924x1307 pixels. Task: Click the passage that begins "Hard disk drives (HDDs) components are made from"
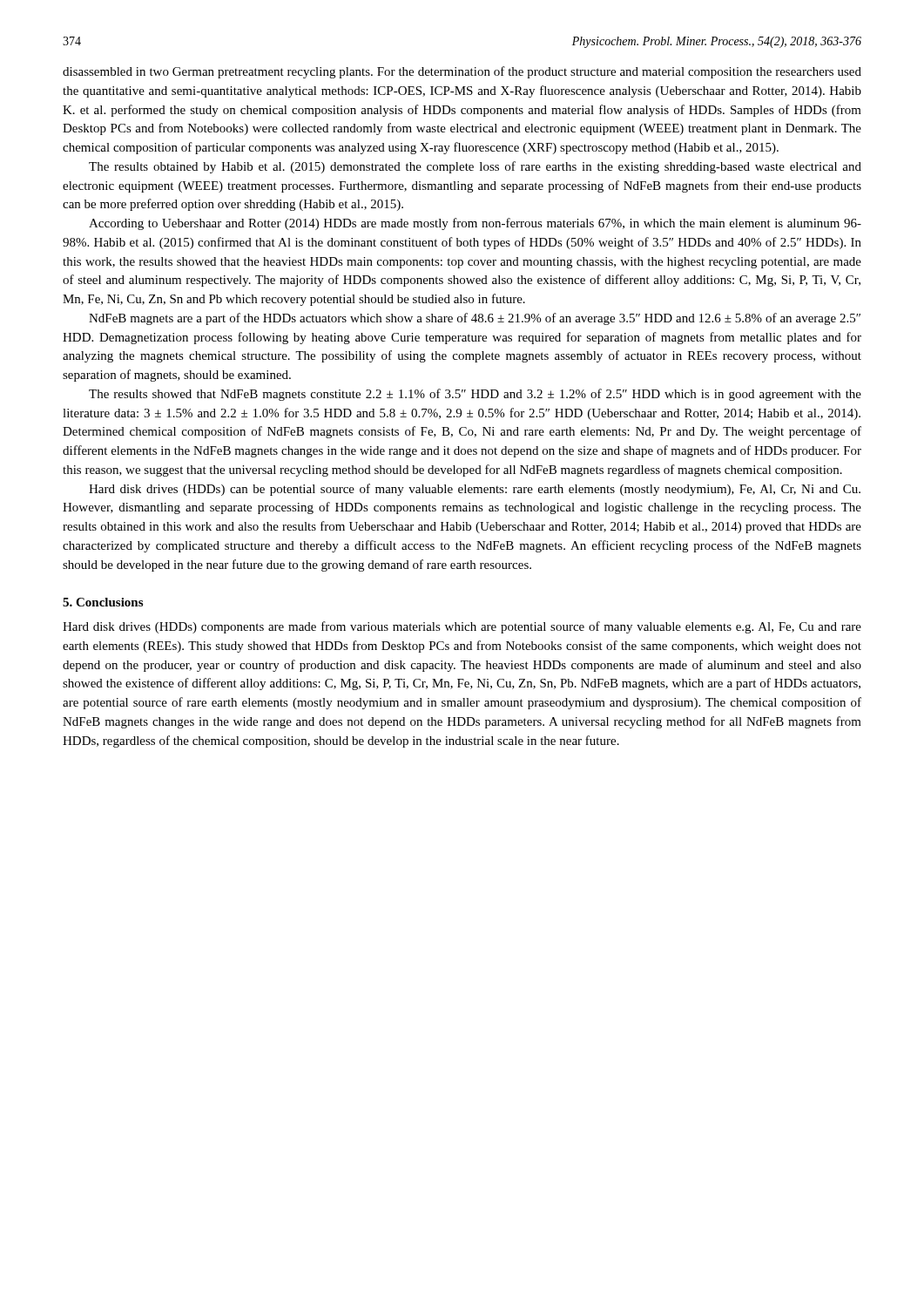[462, 684]
